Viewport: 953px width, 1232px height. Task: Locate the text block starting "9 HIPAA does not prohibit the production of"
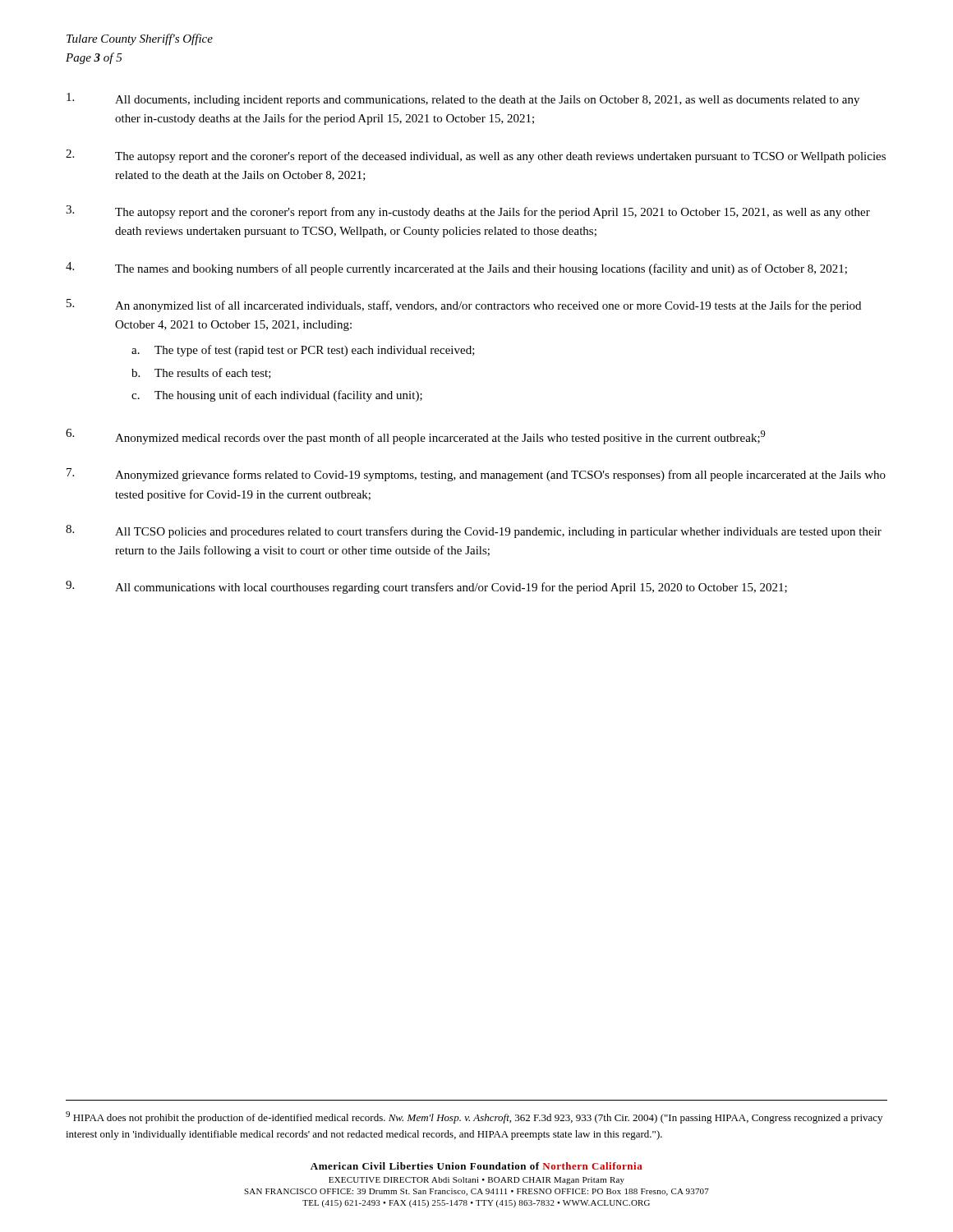coord(476,1124)
